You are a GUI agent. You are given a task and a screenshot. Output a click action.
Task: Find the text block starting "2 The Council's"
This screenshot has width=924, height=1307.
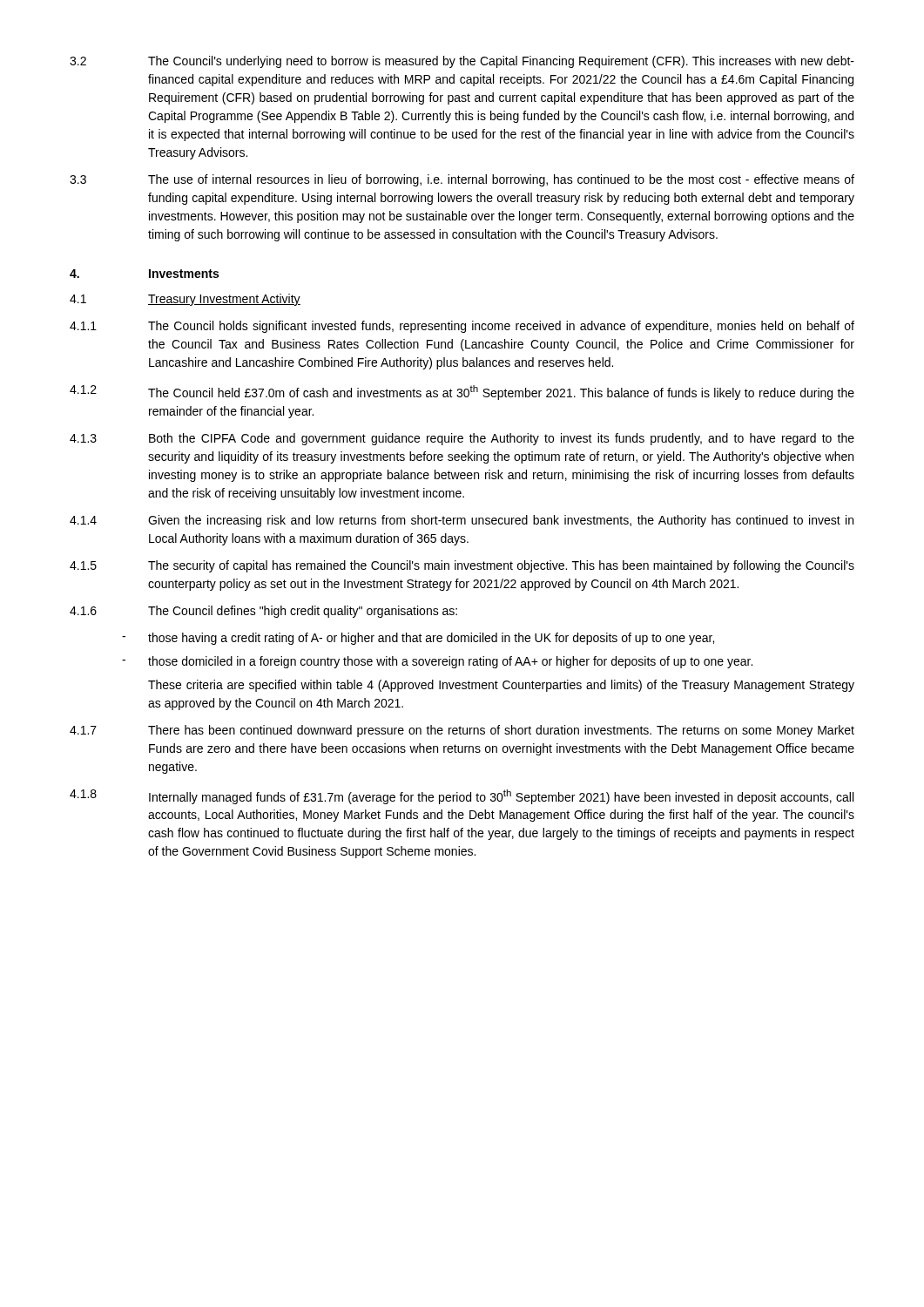(x=462, y=107)
